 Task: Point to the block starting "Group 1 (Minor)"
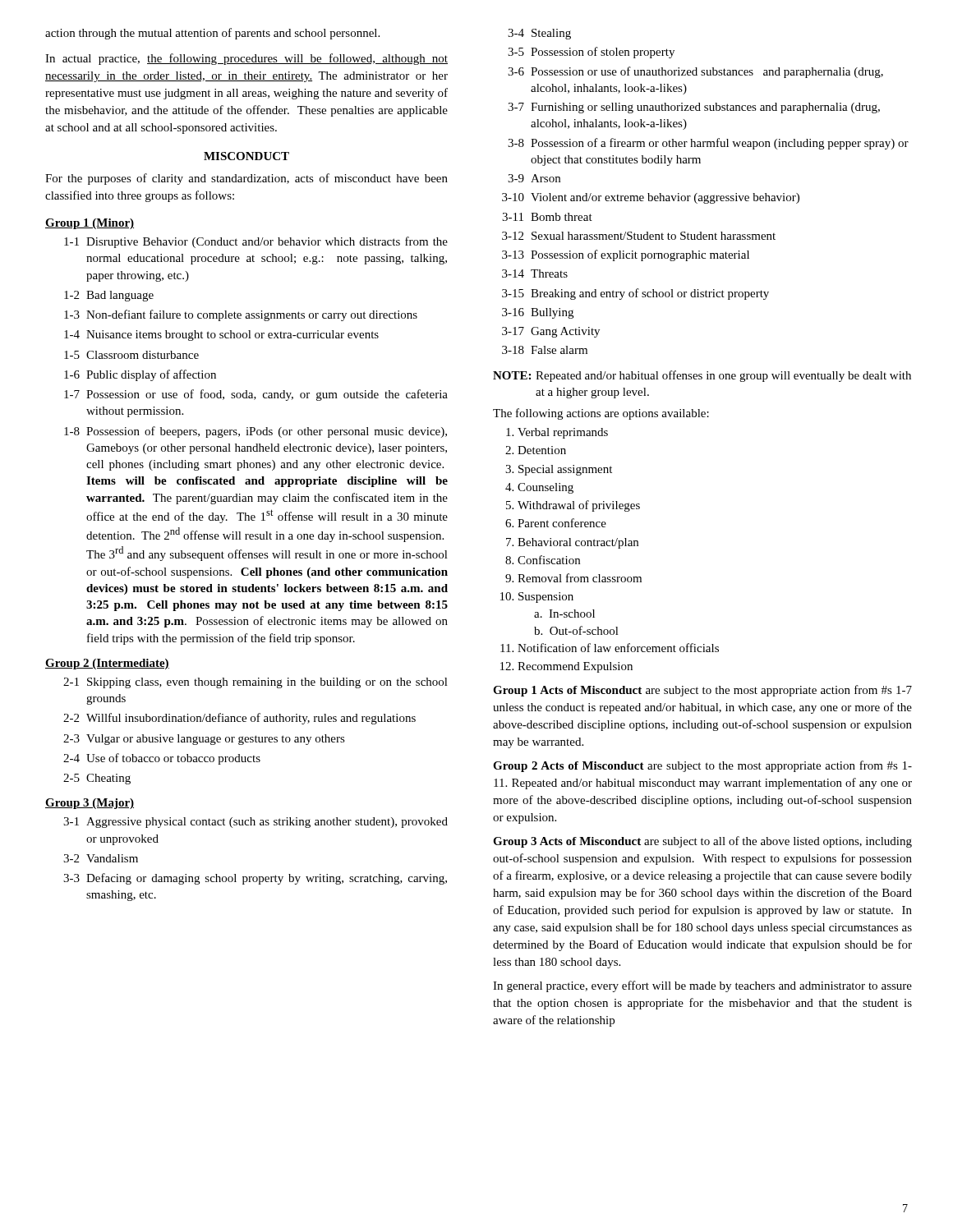(90, 223)
